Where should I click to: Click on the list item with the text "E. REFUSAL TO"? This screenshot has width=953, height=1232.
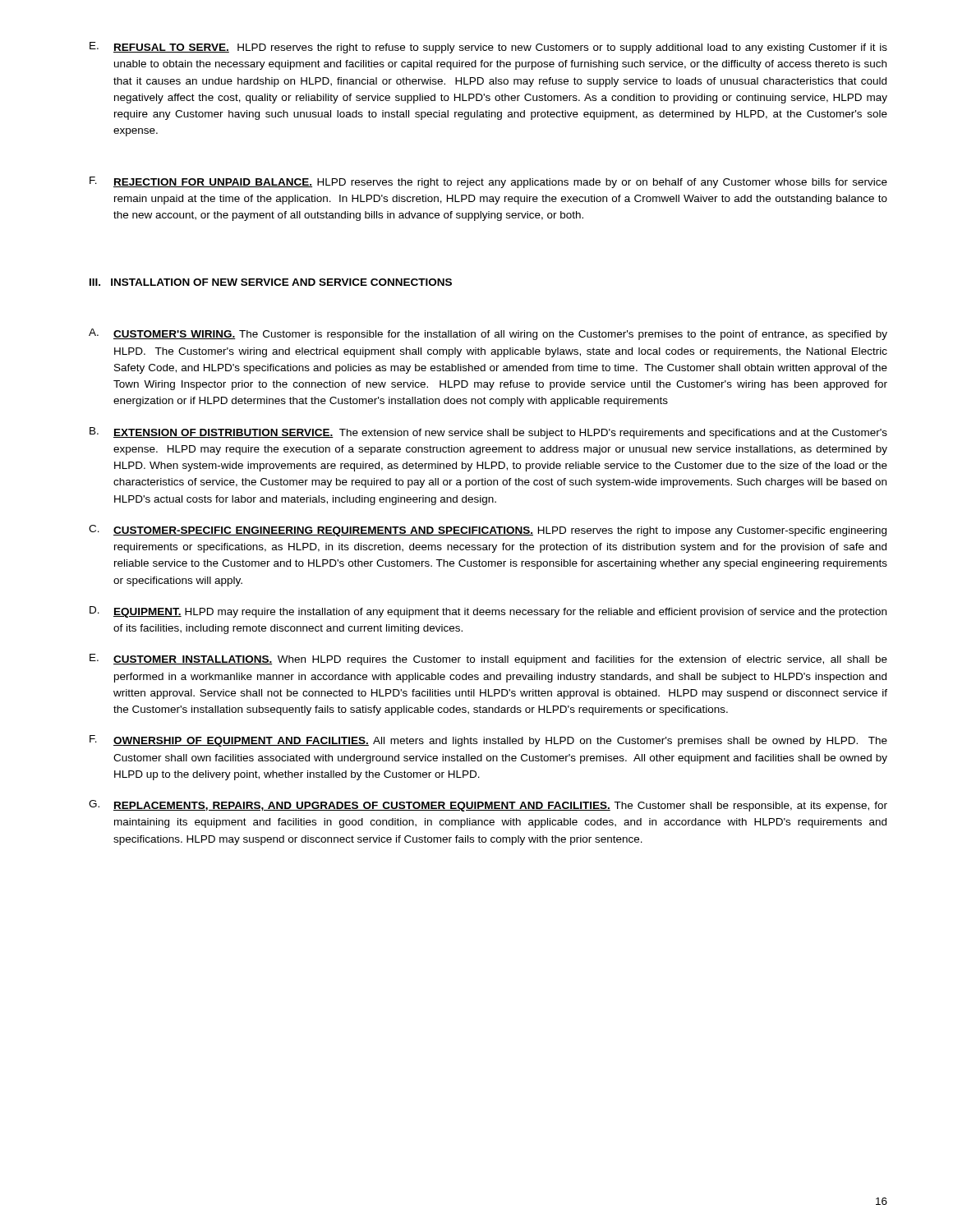pos(488,89)
